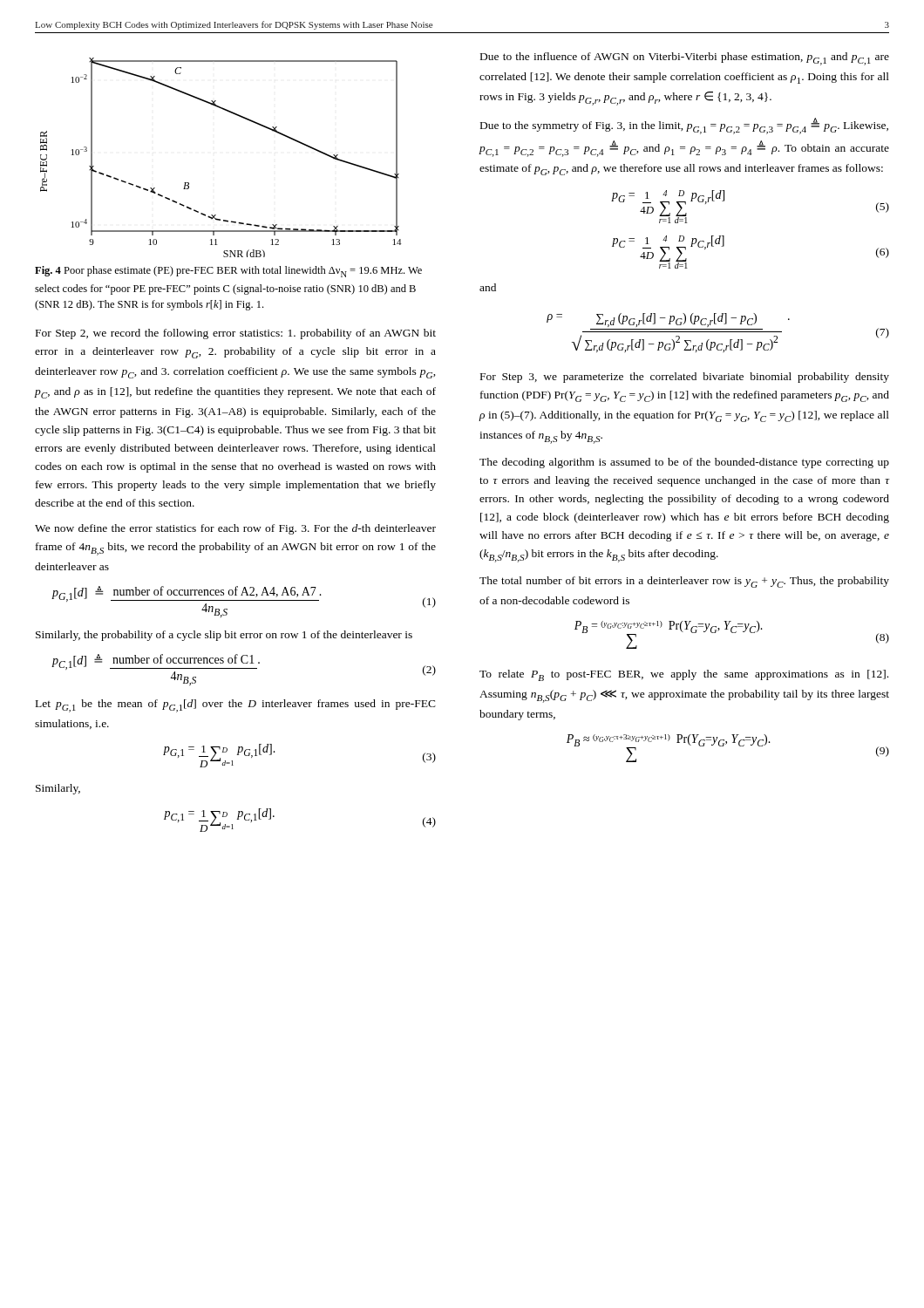Point to the formula beginning "pC,1 = 1"
This screenshot has width=924, height=1308.
[x=235, y=821]
